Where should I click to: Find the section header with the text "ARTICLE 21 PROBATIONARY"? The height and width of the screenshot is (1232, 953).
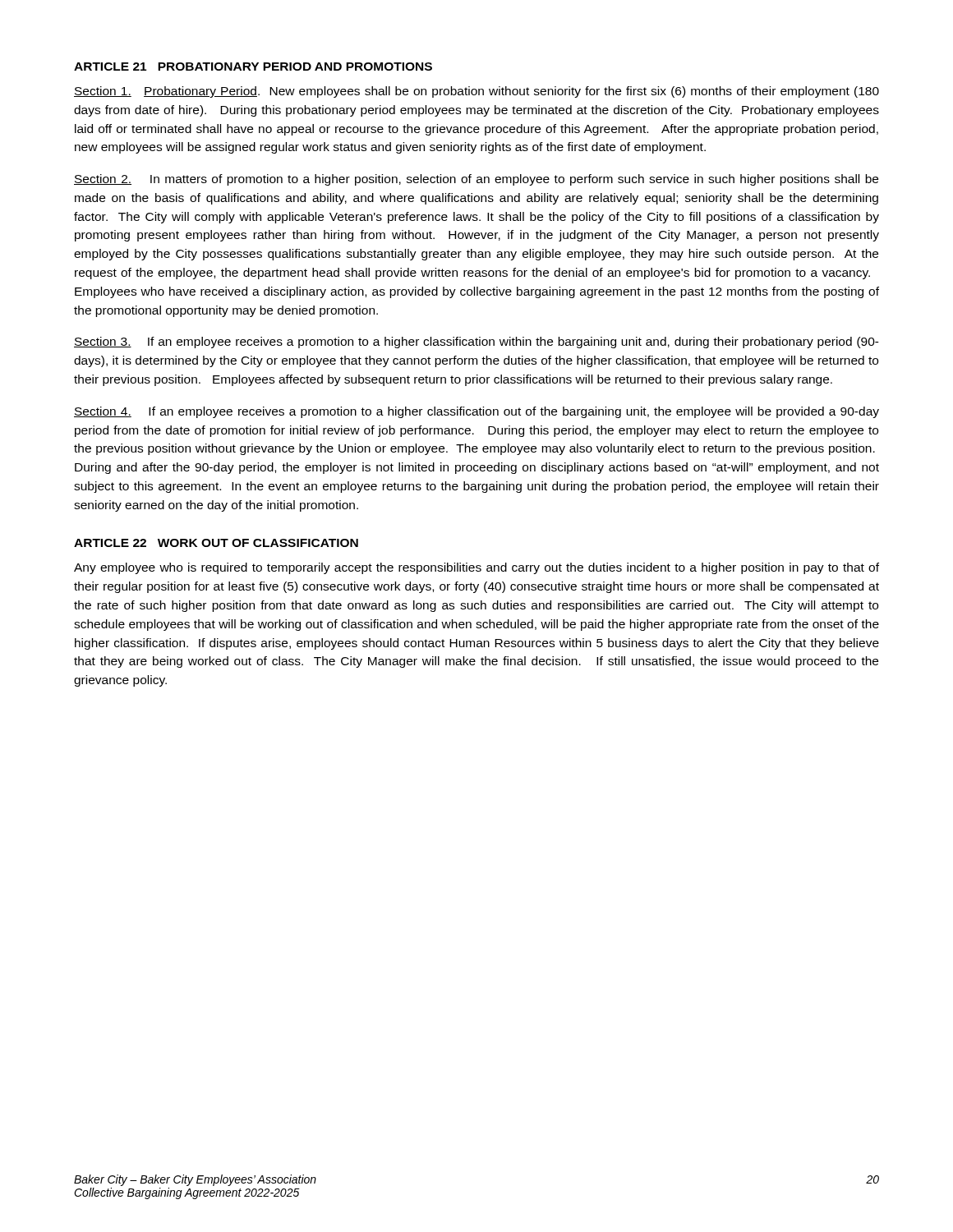[253, 66]
